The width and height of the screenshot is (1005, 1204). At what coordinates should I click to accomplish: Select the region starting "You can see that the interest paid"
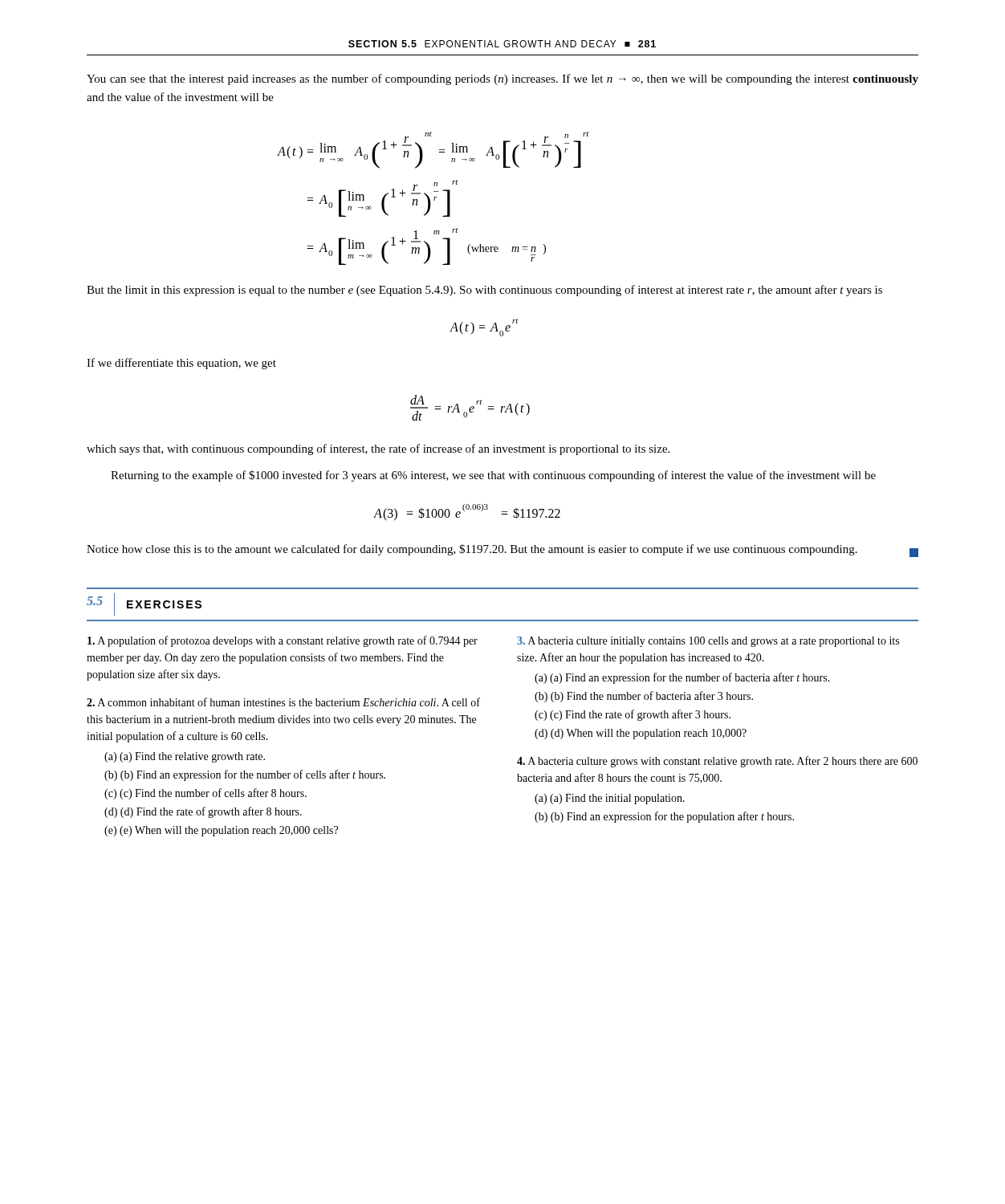[x=502, y=88]
